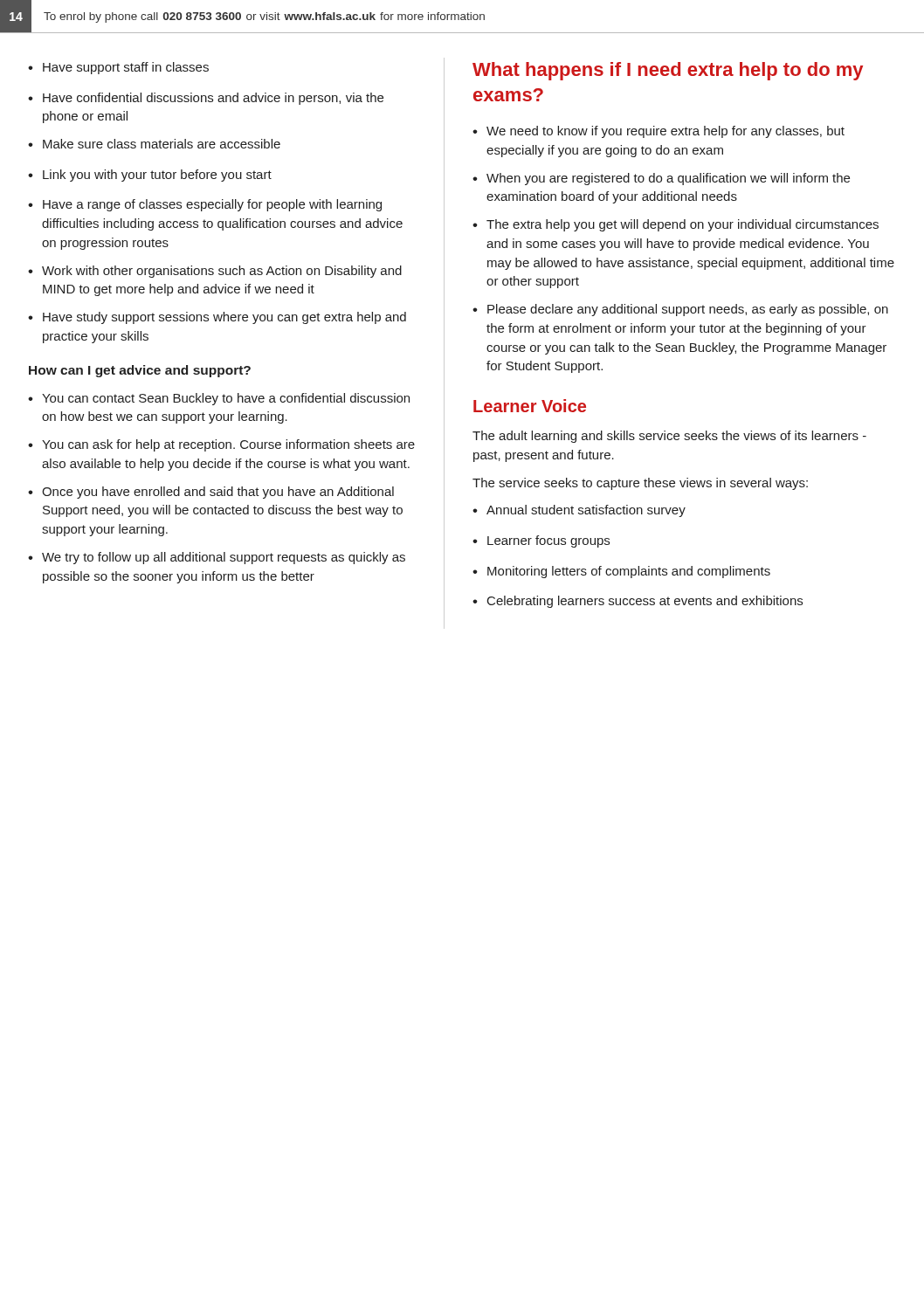Select the text starting "The adult learning and skills service"
This screenshot has height=1310, width=924.
tap(670, 445)
